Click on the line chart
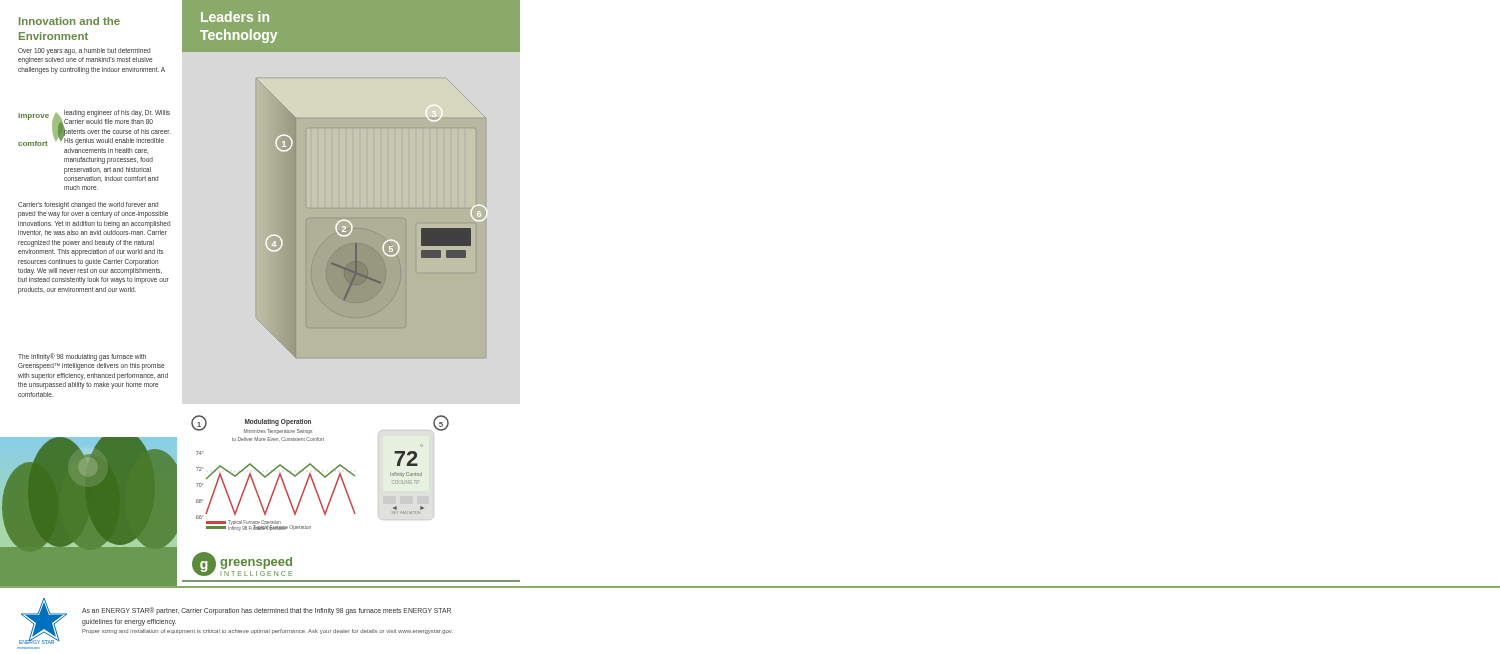The width and height of the screenshot is (1500, 654). click(x=278, y=476)
